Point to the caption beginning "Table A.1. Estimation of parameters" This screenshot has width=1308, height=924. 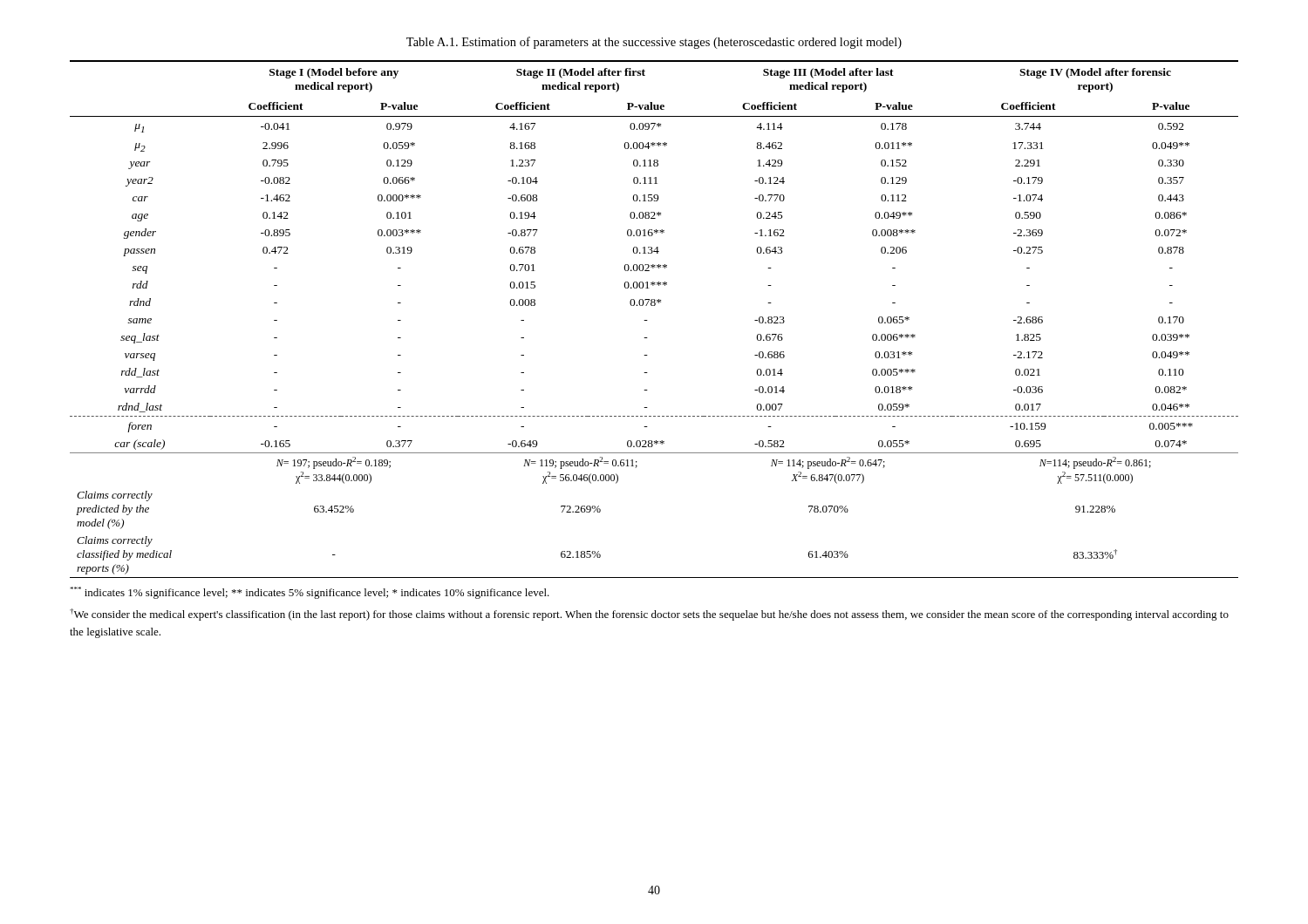tap(654, 42)
